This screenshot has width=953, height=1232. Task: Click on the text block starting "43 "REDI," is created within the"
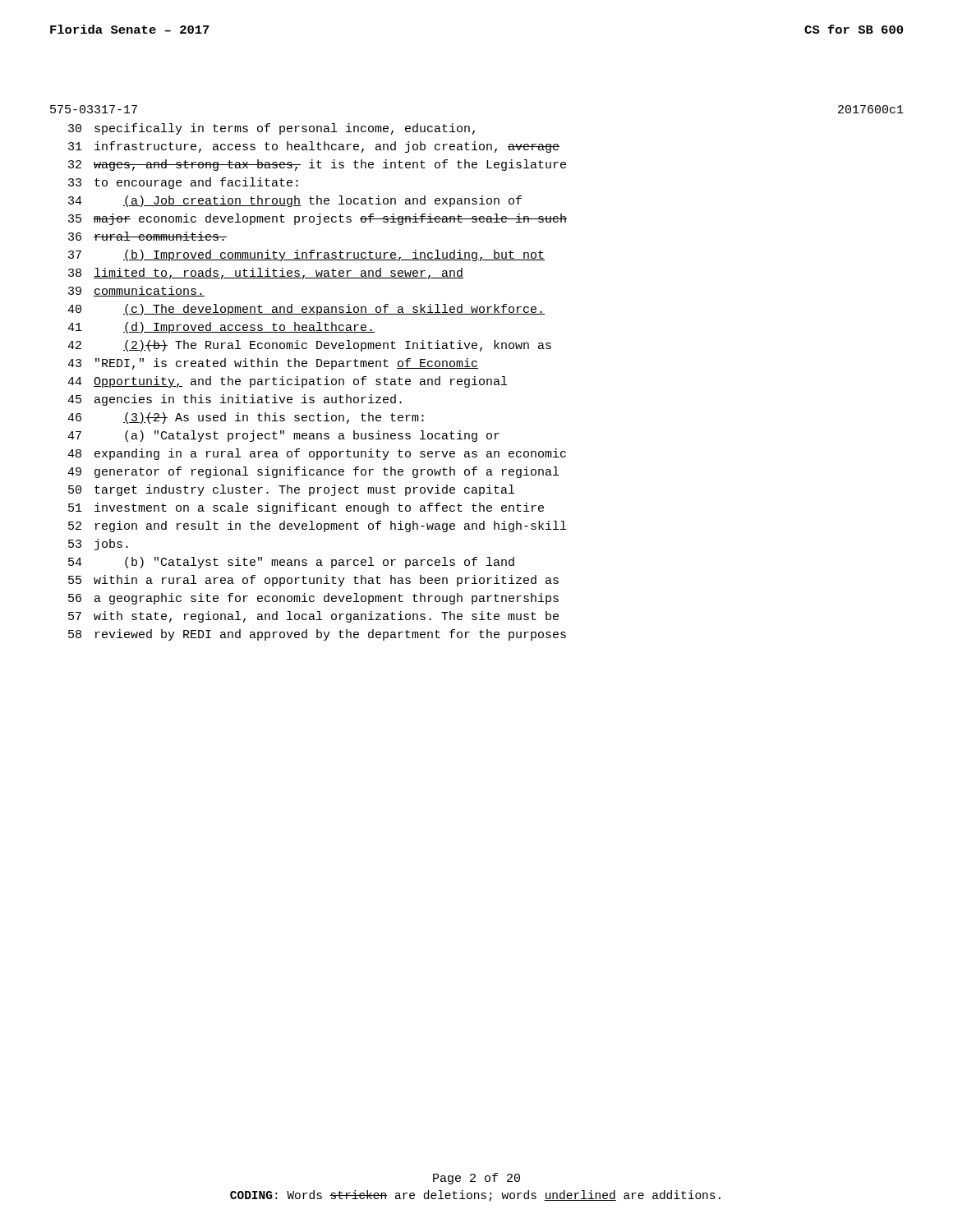(x=476, y=364)
